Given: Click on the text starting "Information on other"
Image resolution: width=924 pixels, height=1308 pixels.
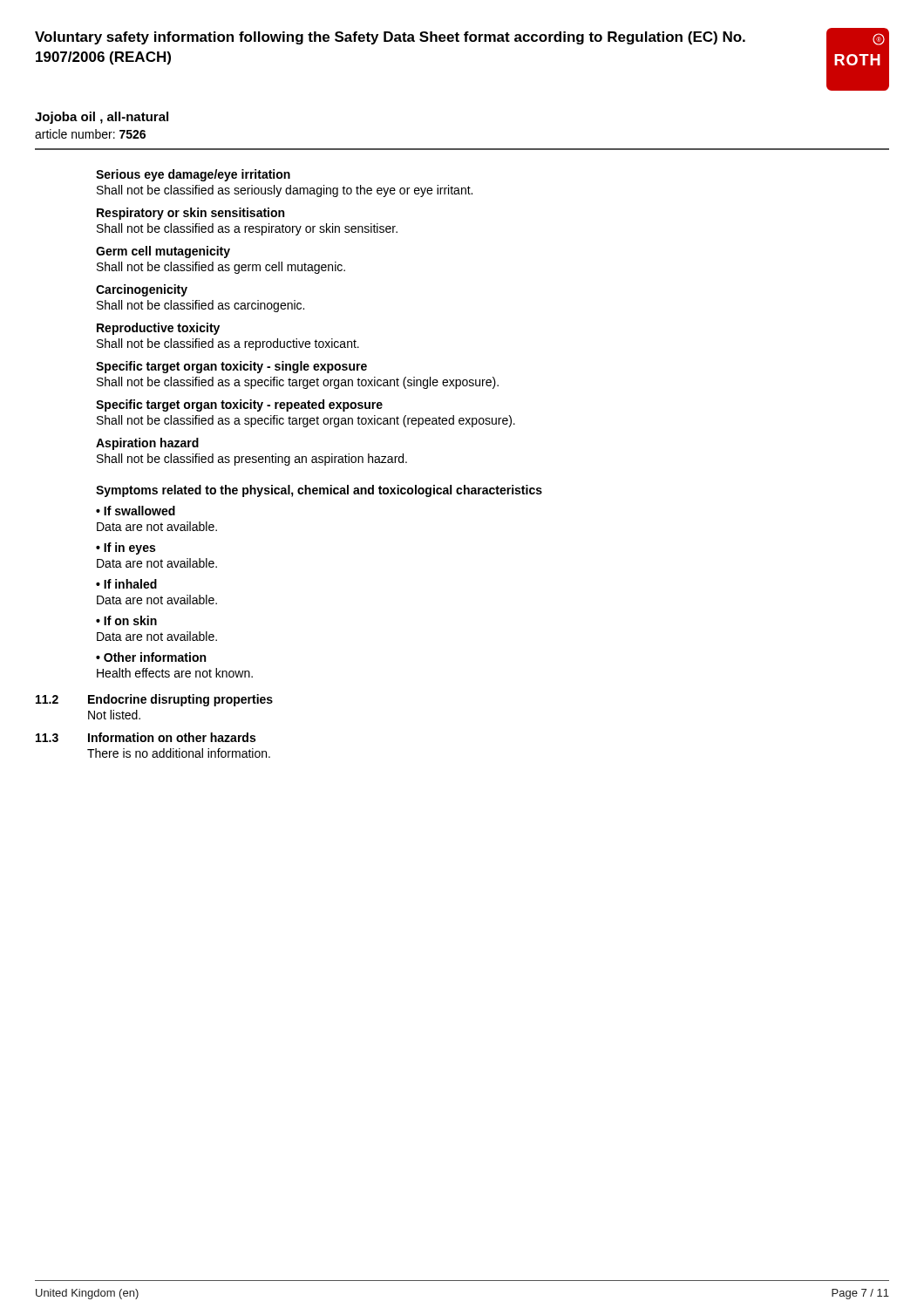Looking at the screenshot, I should [x=172, y=738].
